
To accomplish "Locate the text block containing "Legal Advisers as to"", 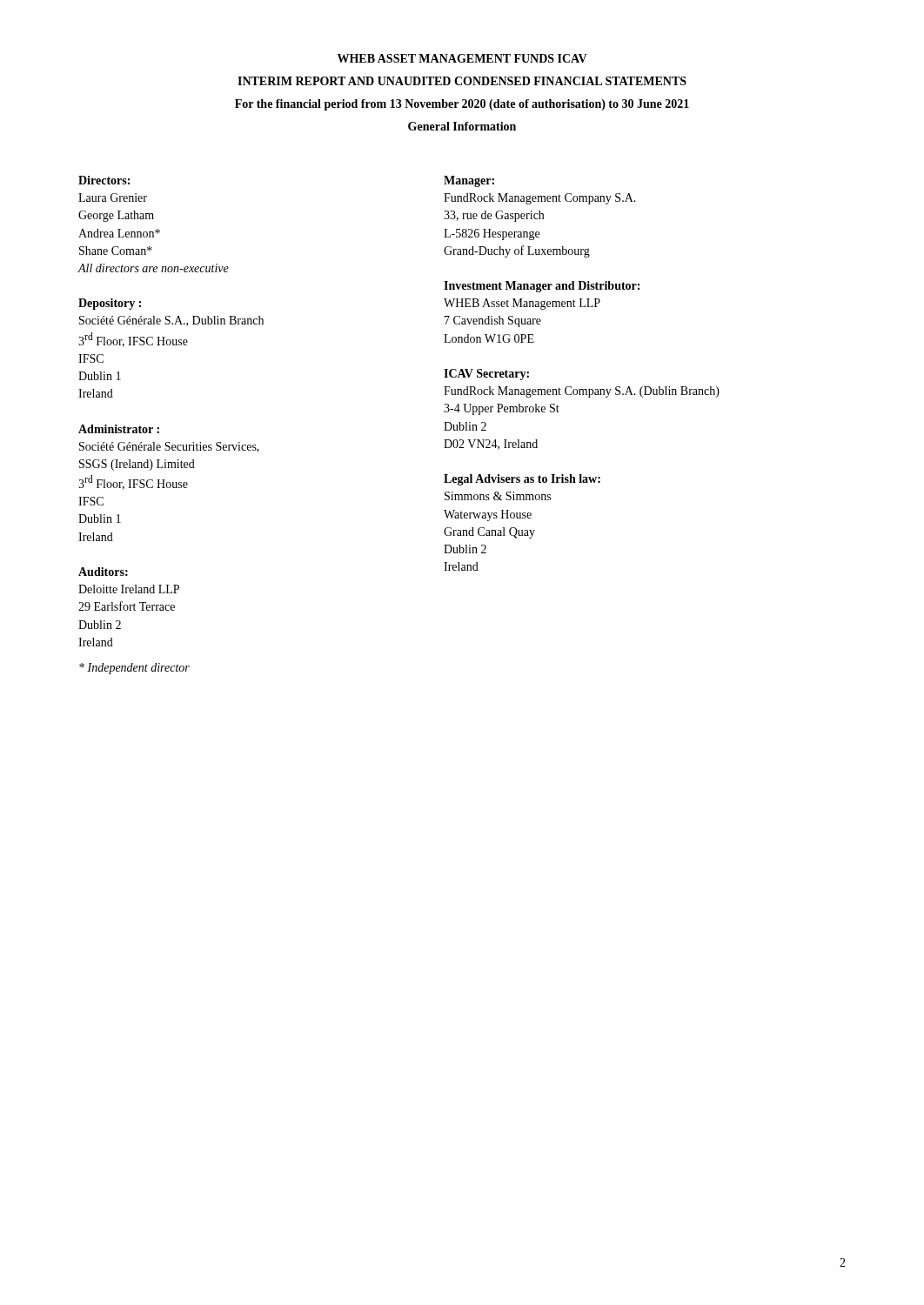I will 522,480.
